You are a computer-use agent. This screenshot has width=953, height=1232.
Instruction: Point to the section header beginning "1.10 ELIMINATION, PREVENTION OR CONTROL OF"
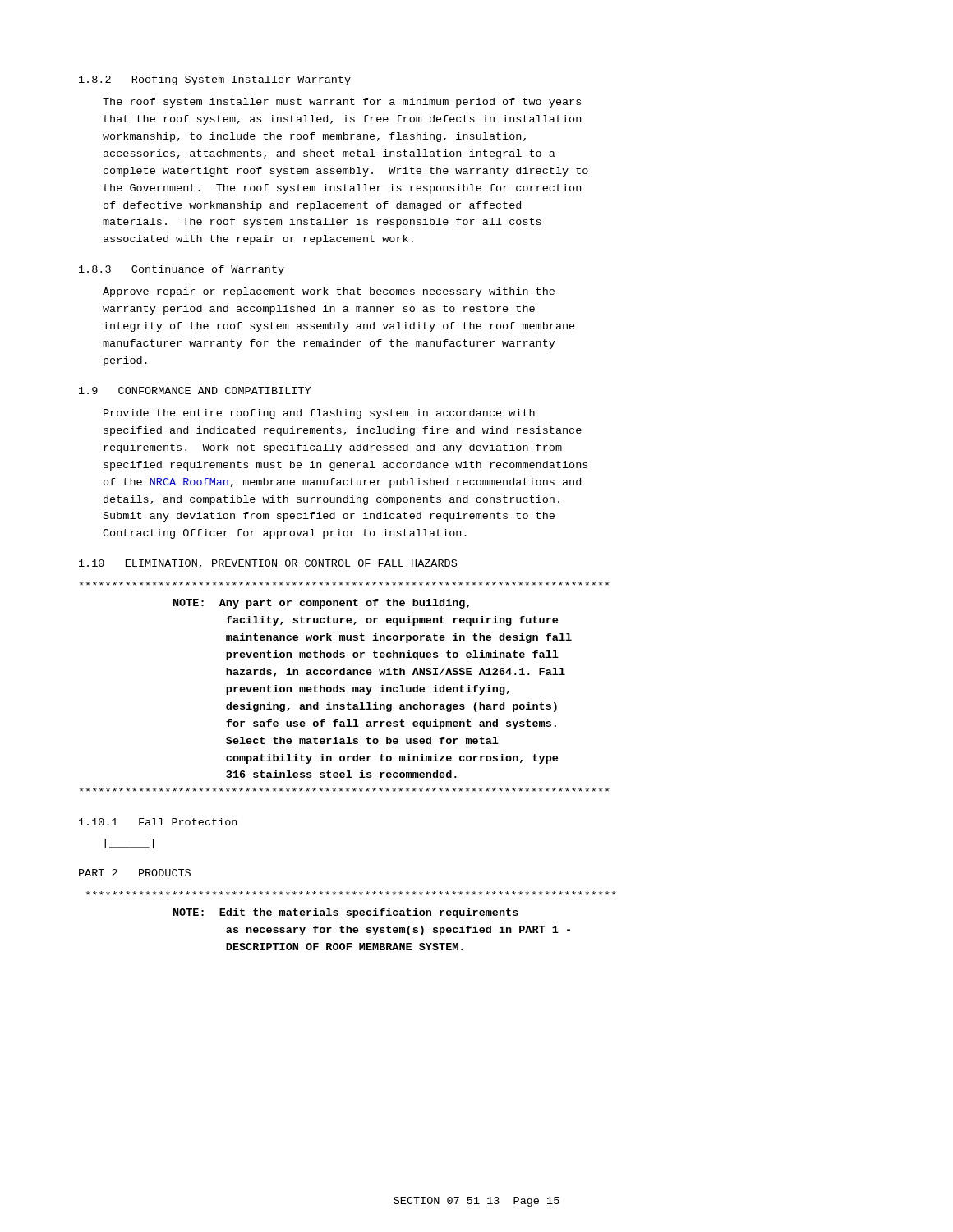(x=268, y=564)
